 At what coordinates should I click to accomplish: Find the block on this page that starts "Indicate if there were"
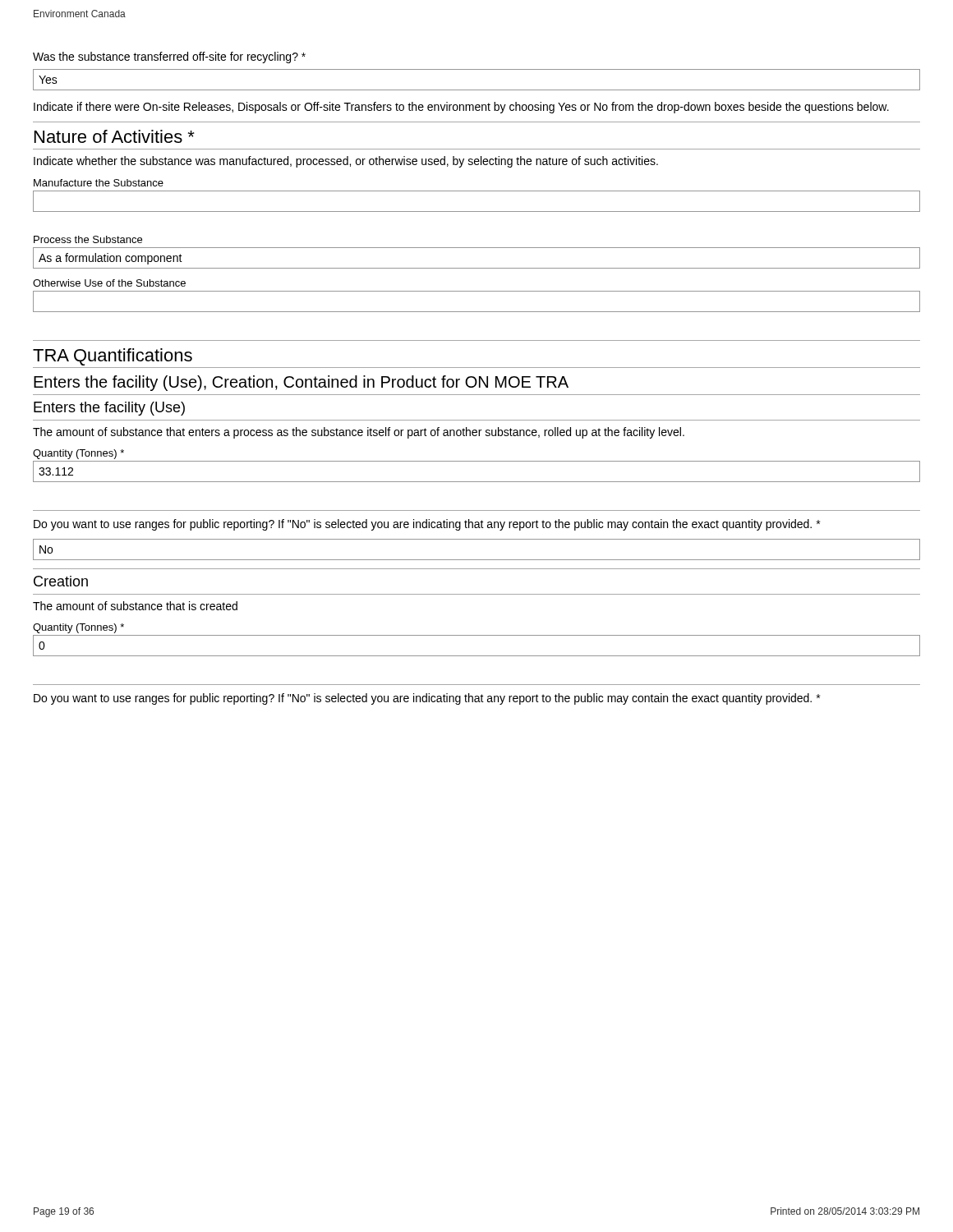(x=461, y=106)
